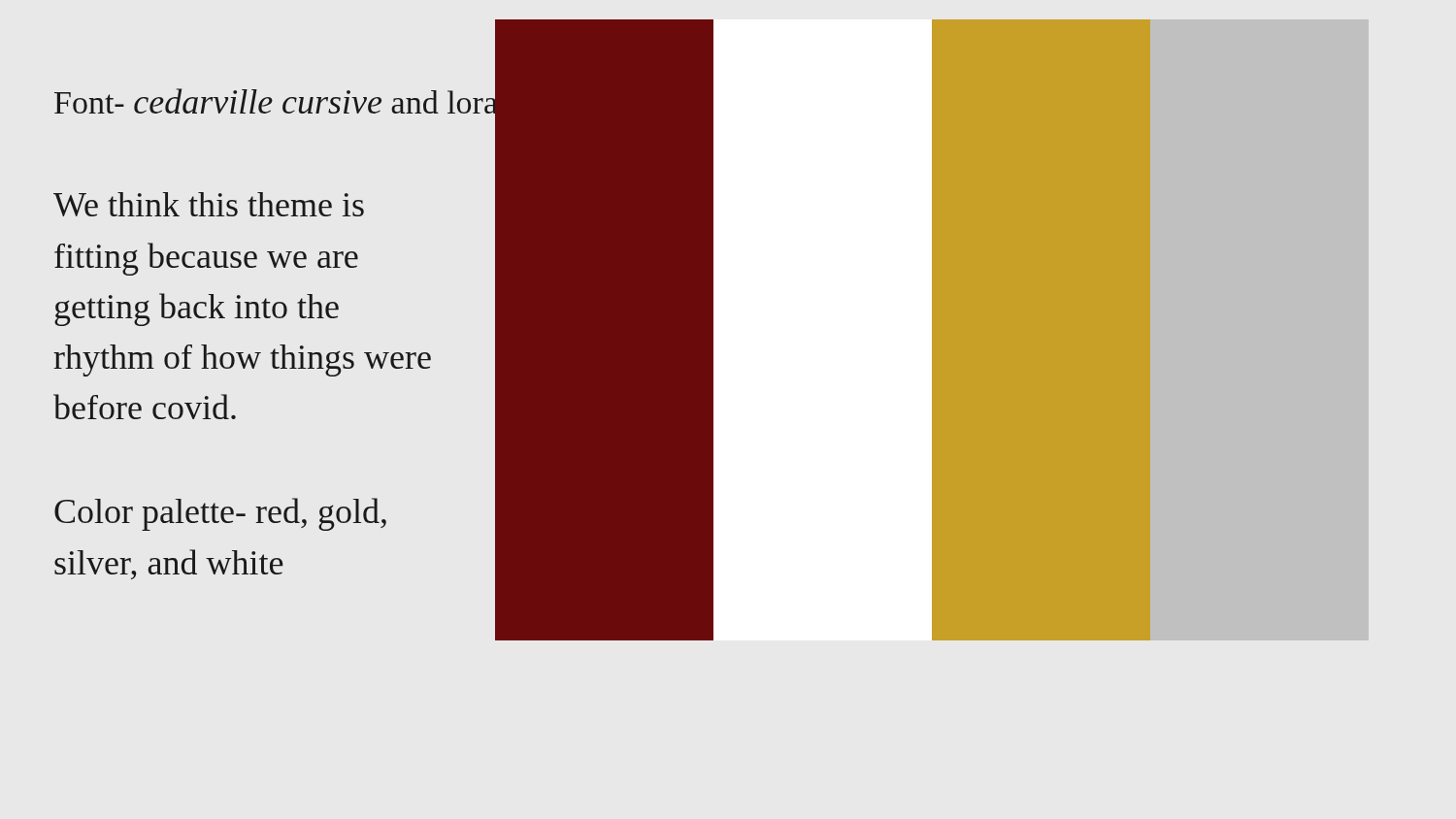The height and width of the screenshot is (819, 1456).
Task: Locate a illustration
Action: (x=932, y=330)
